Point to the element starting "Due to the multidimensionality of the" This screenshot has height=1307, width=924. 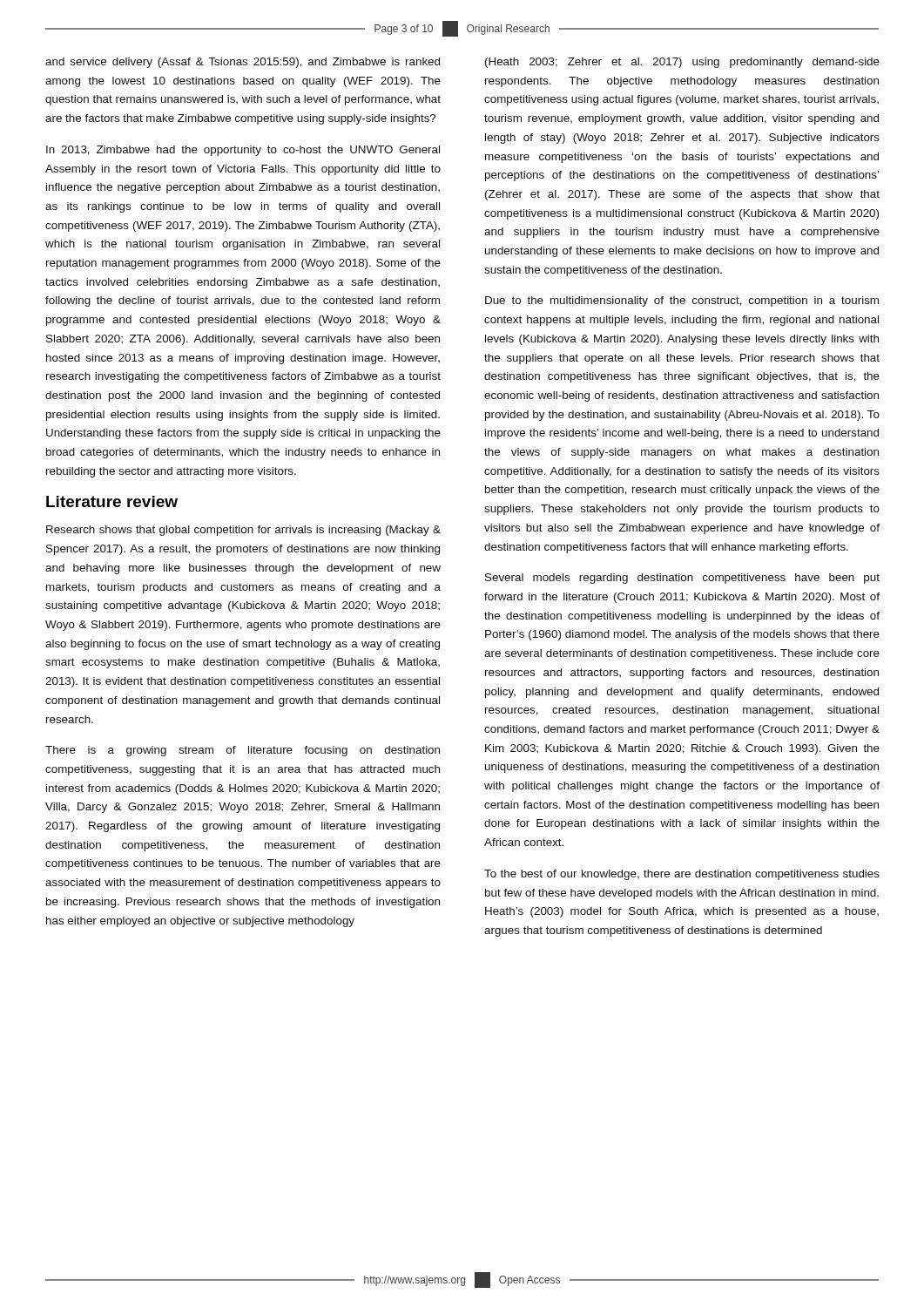(x=682, y=424)
